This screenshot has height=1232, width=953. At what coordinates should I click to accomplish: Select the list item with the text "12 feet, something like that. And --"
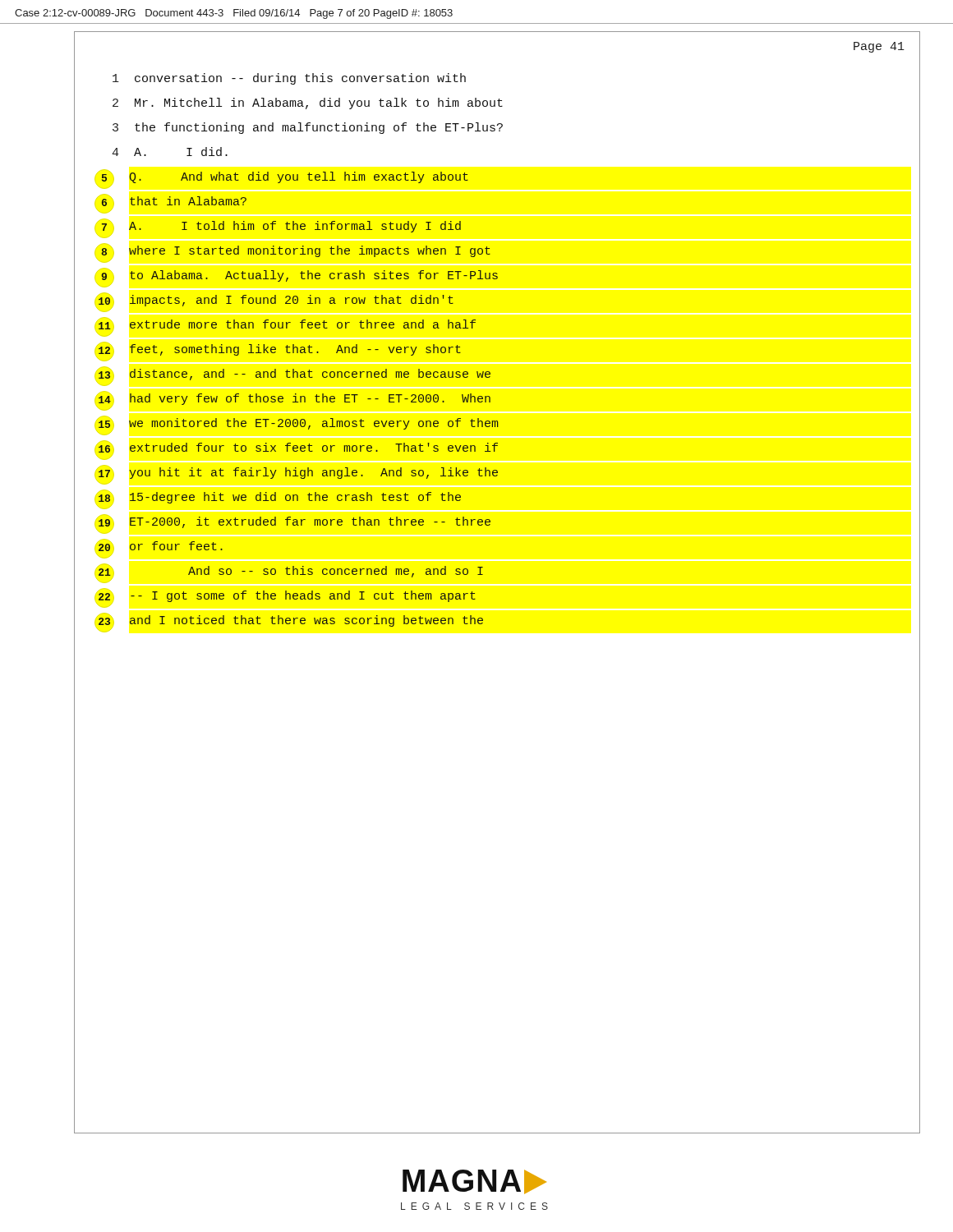[x=221, y=349]
